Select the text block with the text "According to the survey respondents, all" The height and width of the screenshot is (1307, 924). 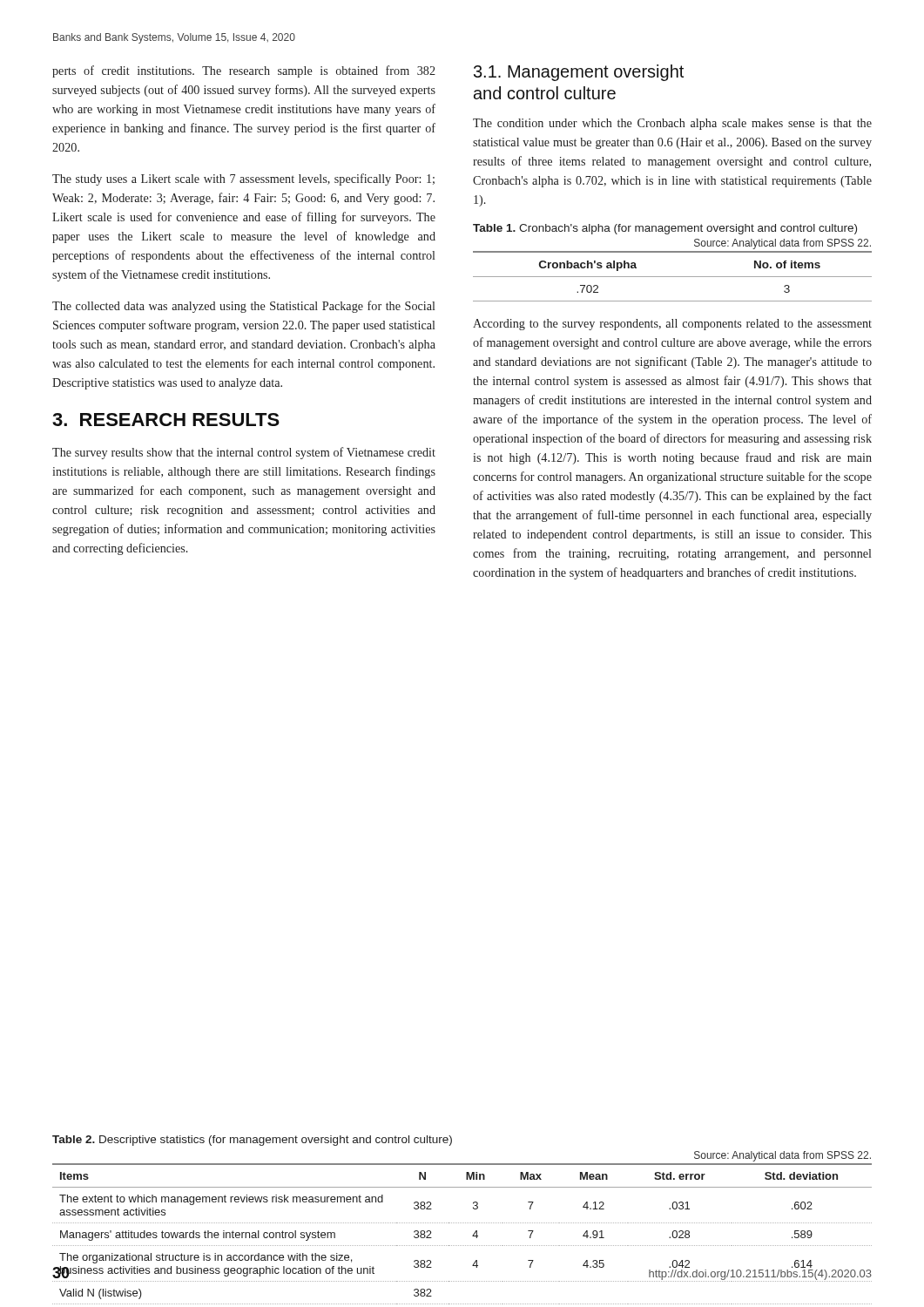coord(672,448)
